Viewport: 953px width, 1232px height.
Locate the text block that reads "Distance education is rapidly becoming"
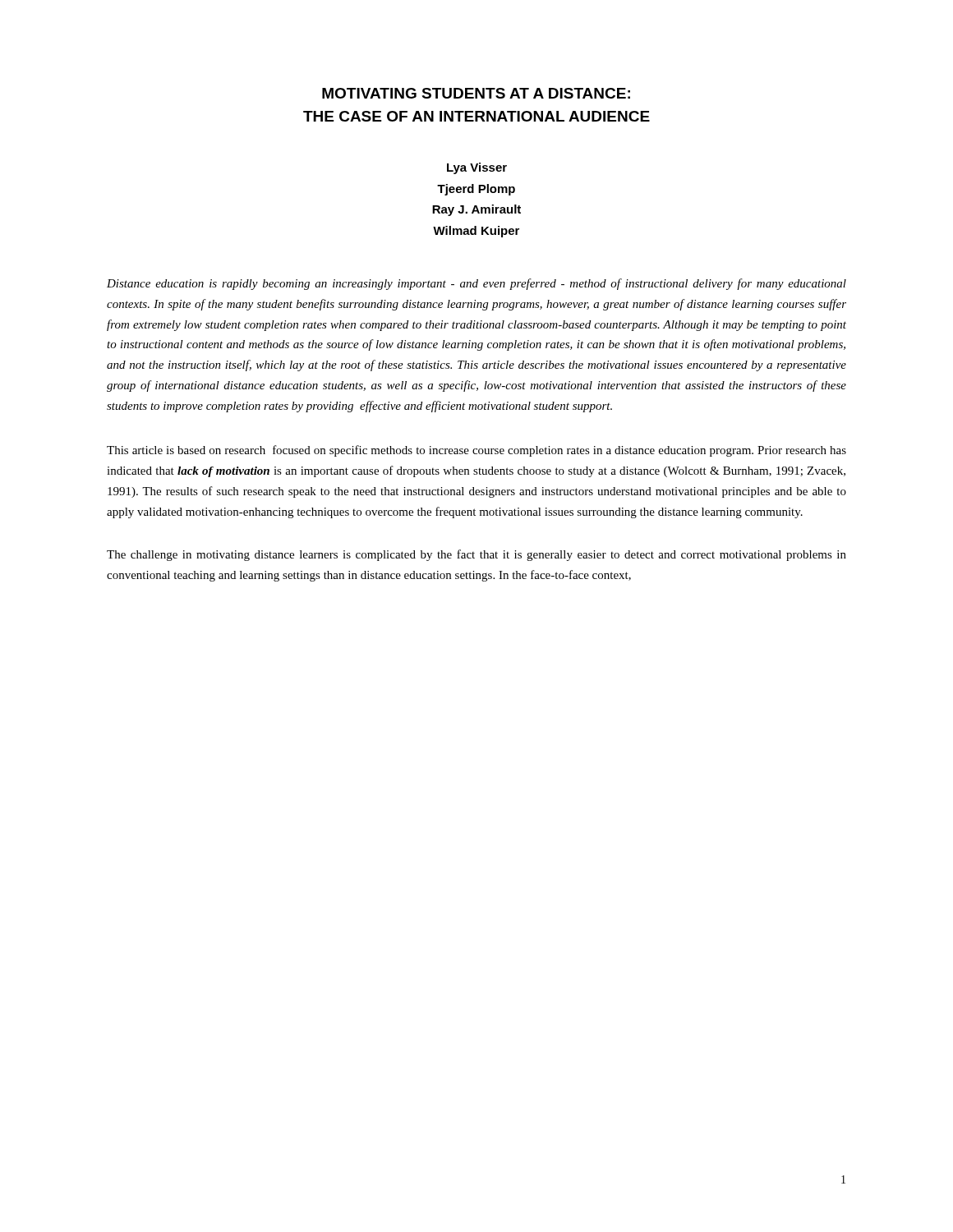point(476,345)
